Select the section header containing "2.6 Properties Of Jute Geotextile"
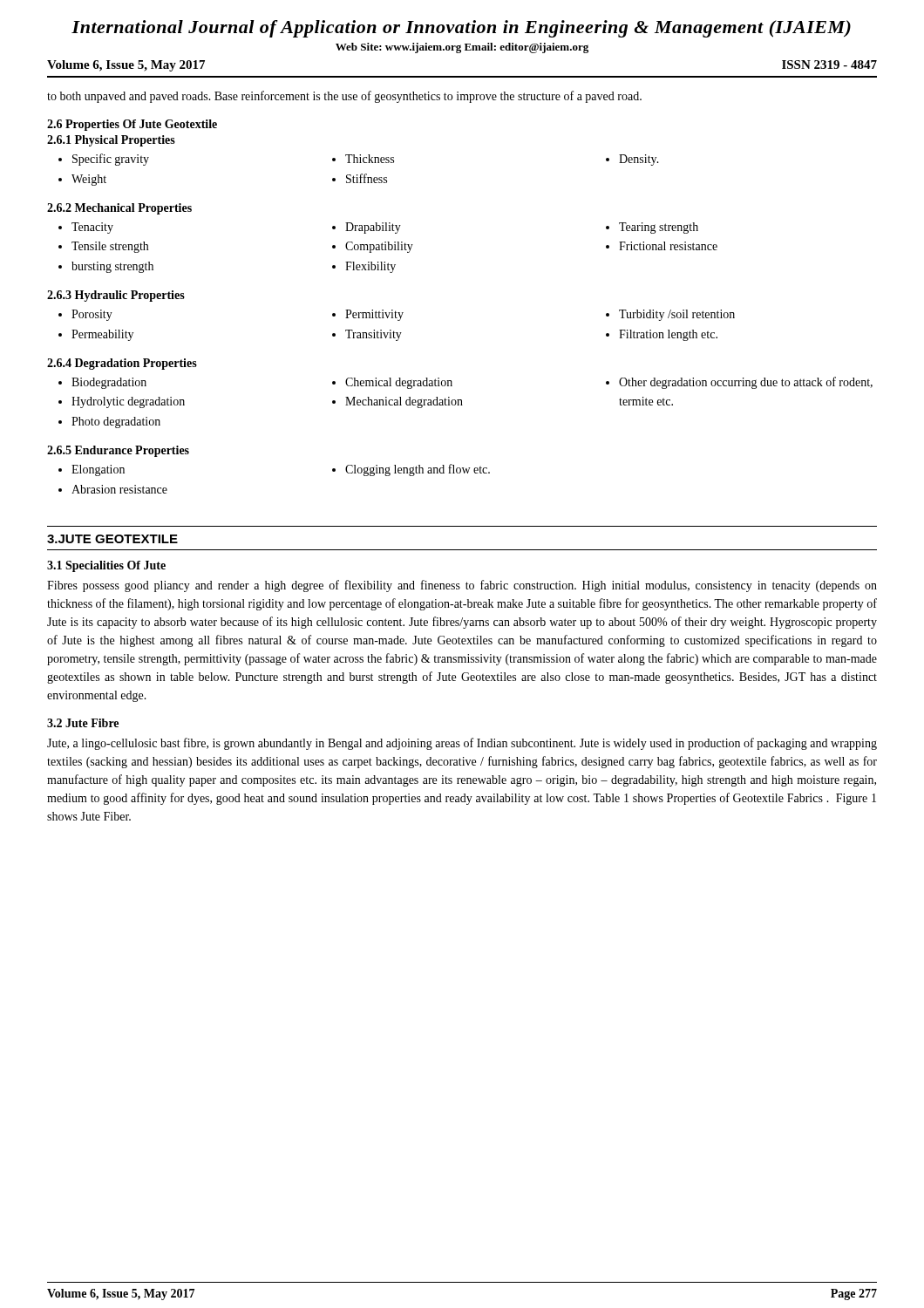The height and width of the screenshot is (1308, 924). (132, 125)
